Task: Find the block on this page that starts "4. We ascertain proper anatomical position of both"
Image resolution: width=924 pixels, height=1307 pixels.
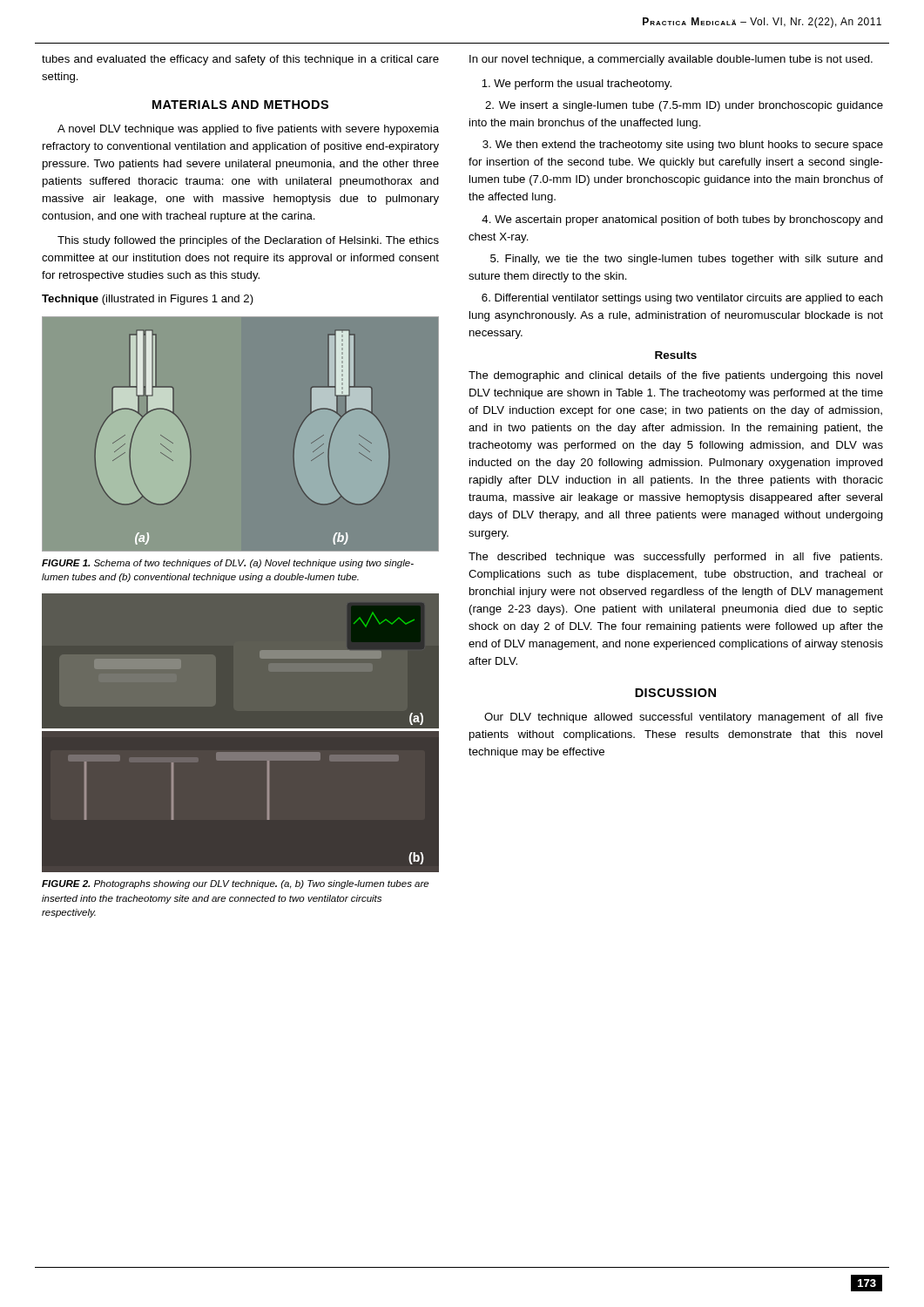Action: pyautogui.click(x=676, y=227)
